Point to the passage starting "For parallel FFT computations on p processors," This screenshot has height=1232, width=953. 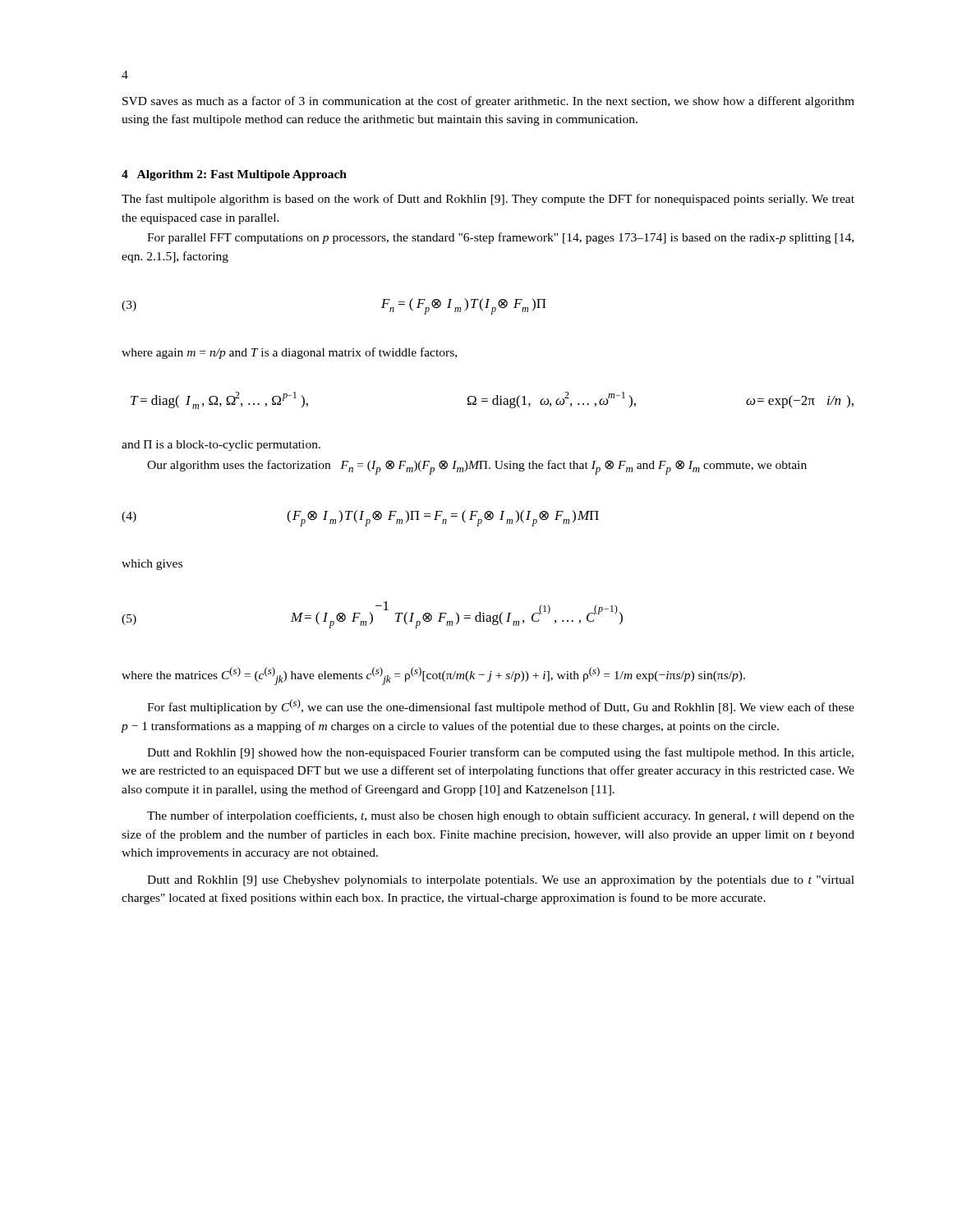[x=488, y=247]
